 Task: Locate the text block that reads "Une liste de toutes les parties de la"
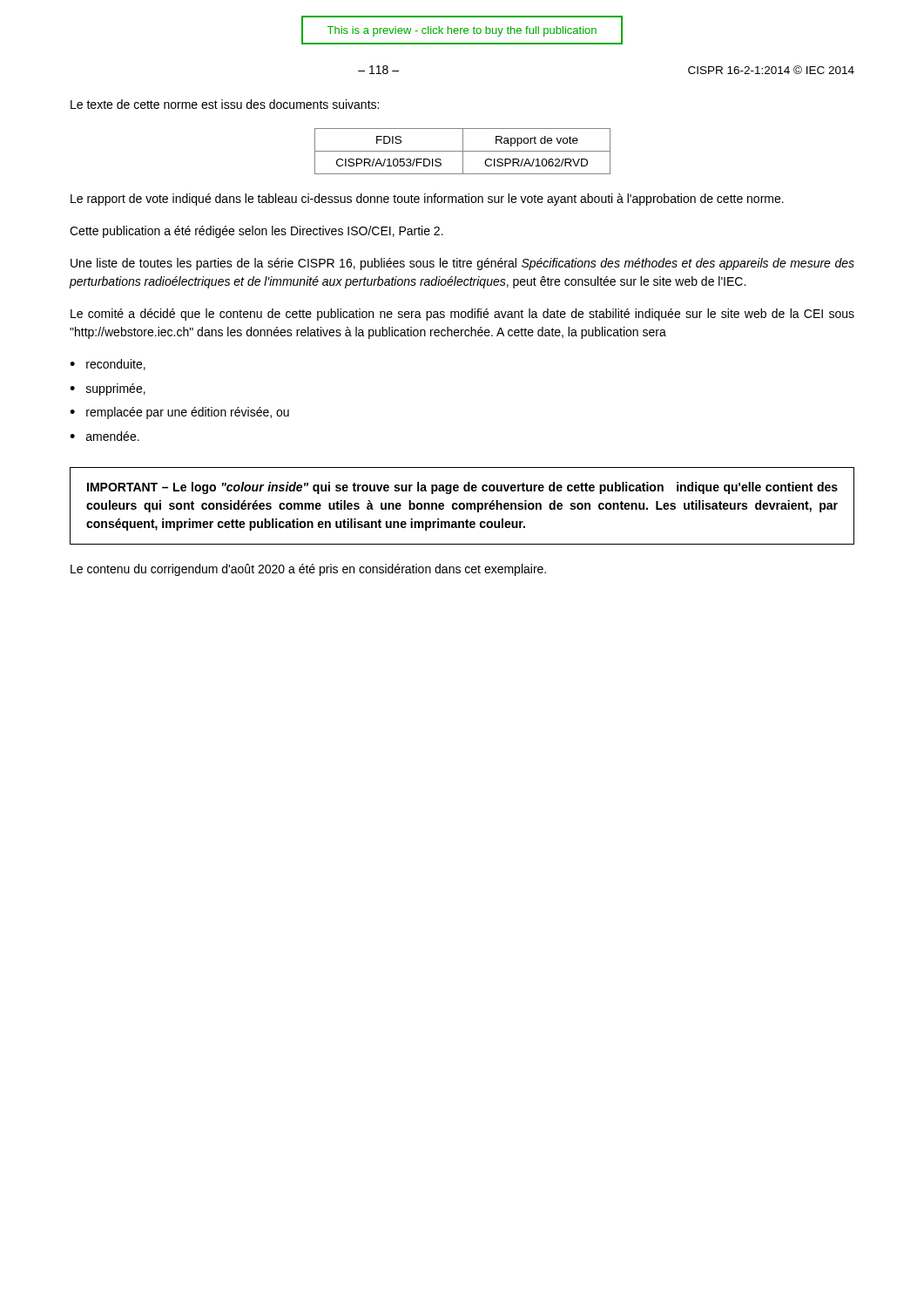click(x=462, y=272)
